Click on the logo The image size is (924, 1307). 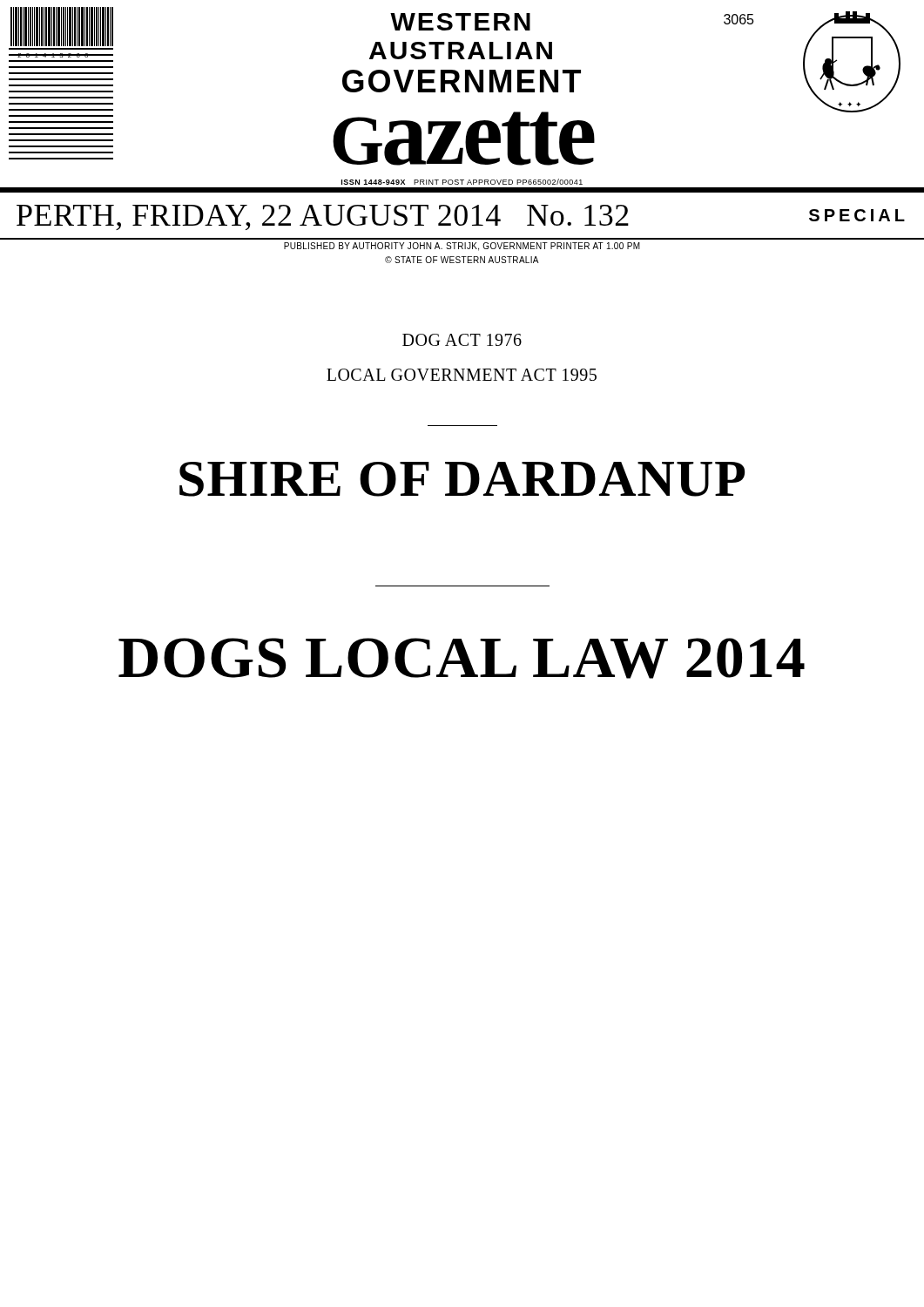coord(852,64)
